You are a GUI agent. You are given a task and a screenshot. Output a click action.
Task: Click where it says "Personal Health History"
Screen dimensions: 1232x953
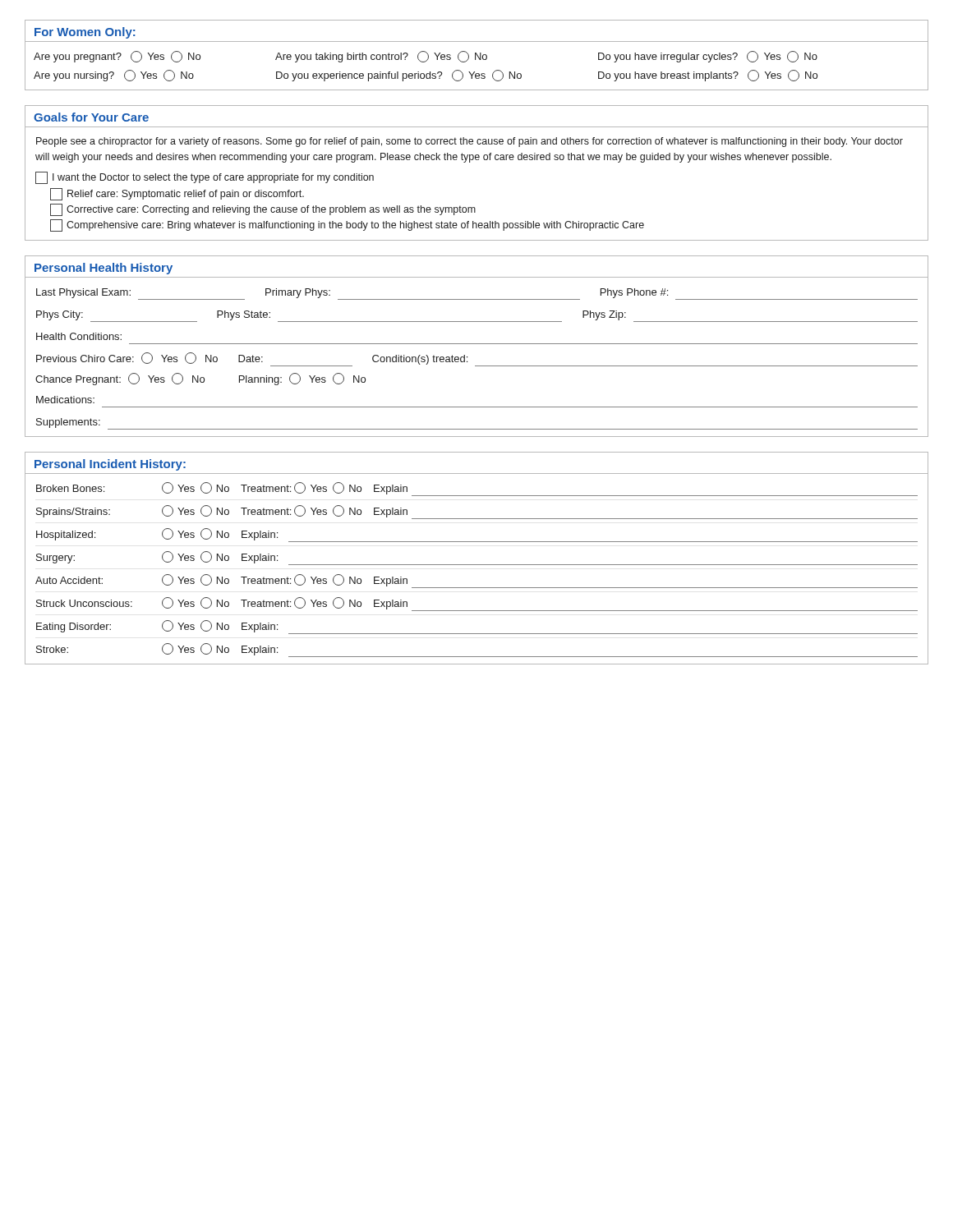point(103,267)
